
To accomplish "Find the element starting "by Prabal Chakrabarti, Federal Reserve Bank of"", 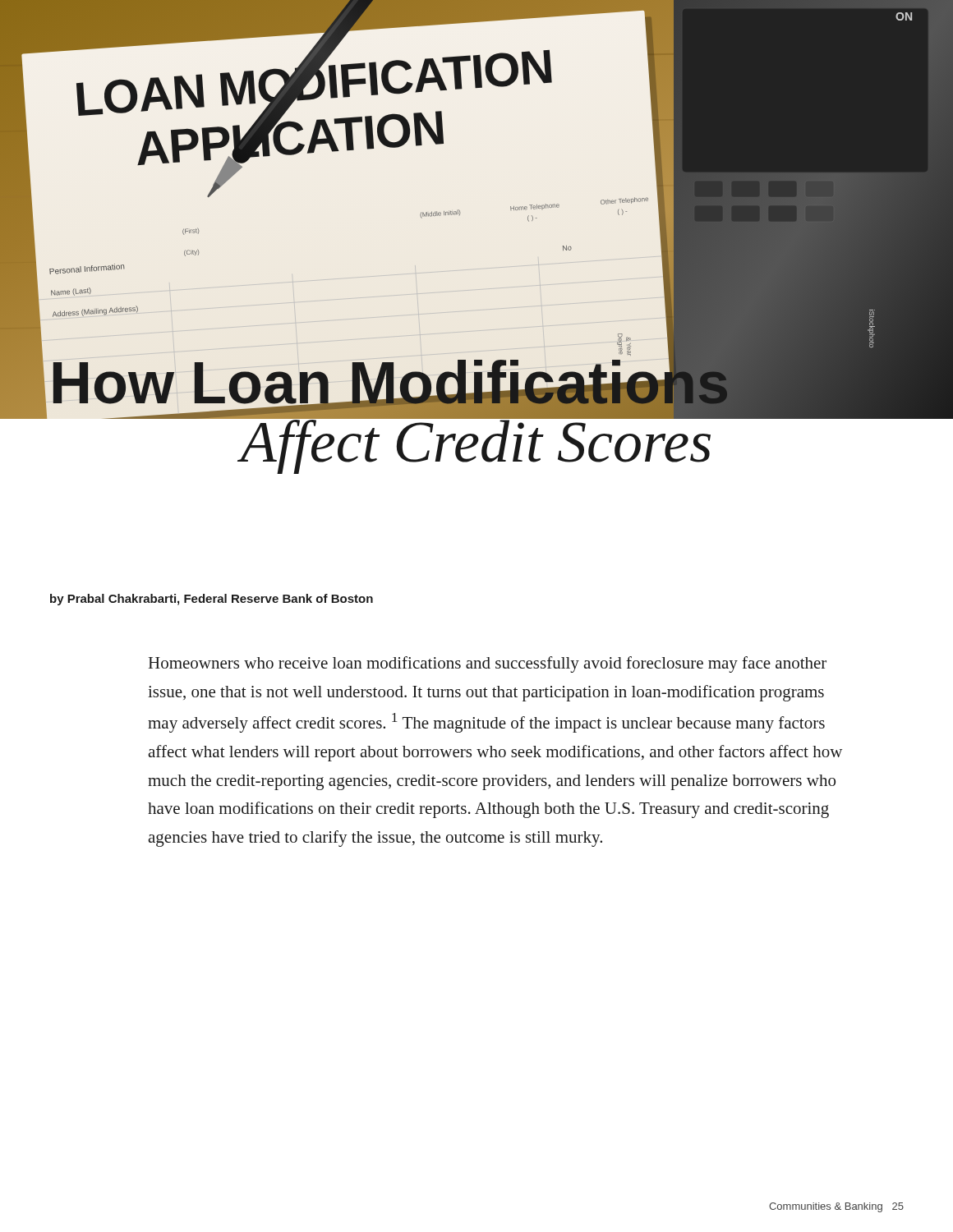I will pyautogui.click(x=211, y=598).
